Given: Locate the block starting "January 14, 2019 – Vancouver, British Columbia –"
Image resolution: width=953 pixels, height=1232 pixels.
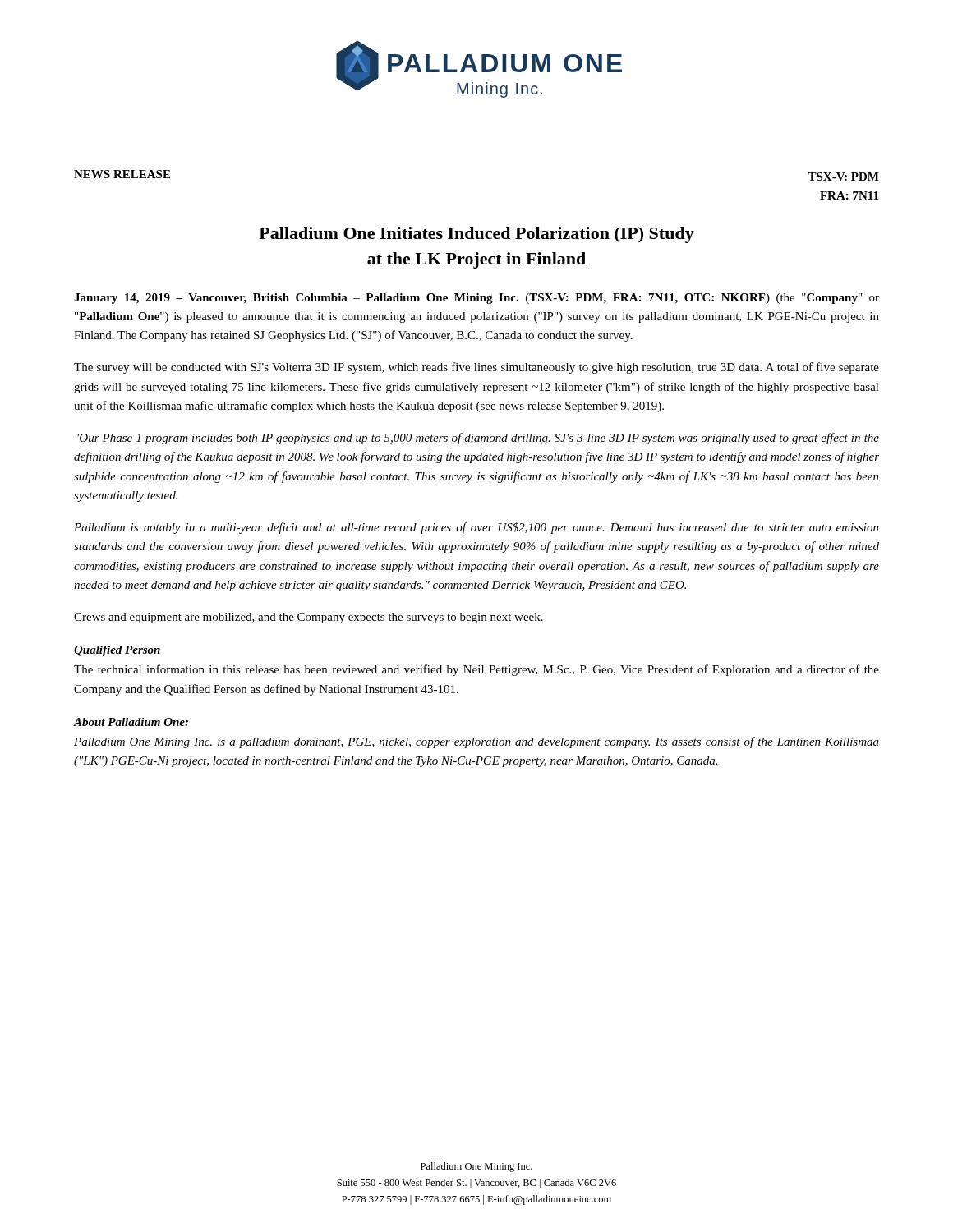Looking at the screenshot, I should [x=476, y=316].
